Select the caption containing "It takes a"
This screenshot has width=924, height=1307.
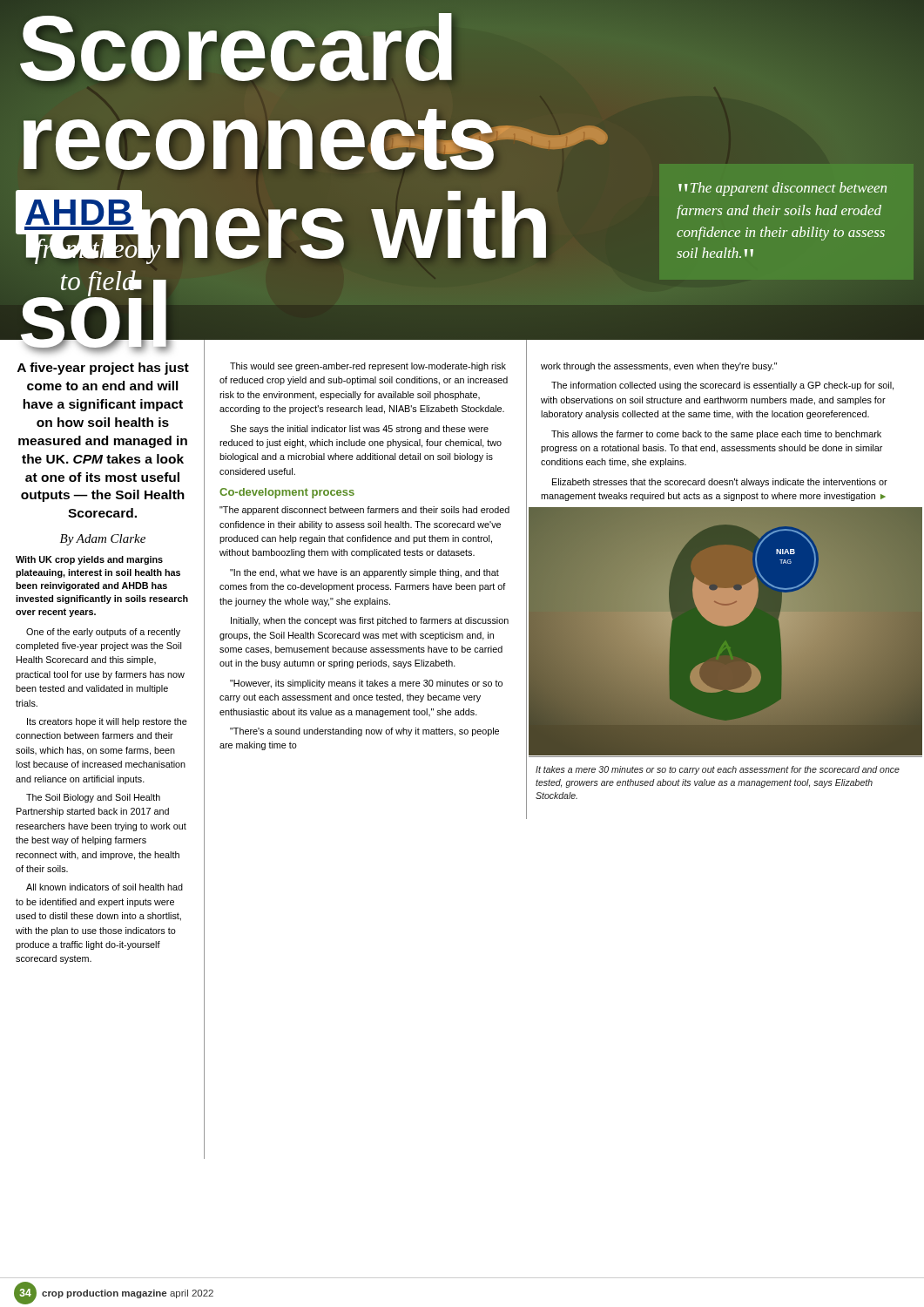pos(720,783)
